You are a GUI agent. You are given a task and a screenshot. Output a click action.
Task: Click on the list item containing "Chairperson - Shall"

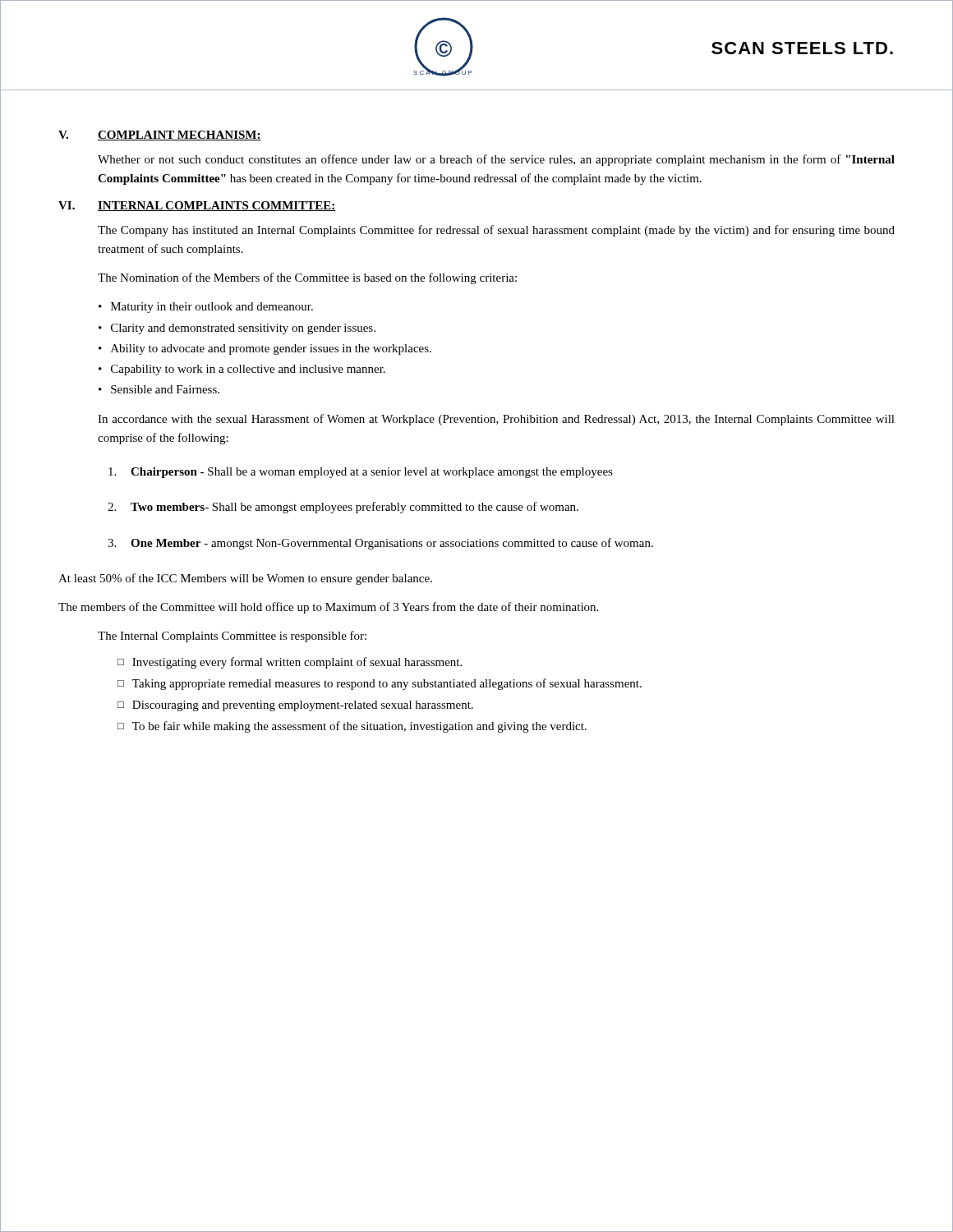point(360,472)
